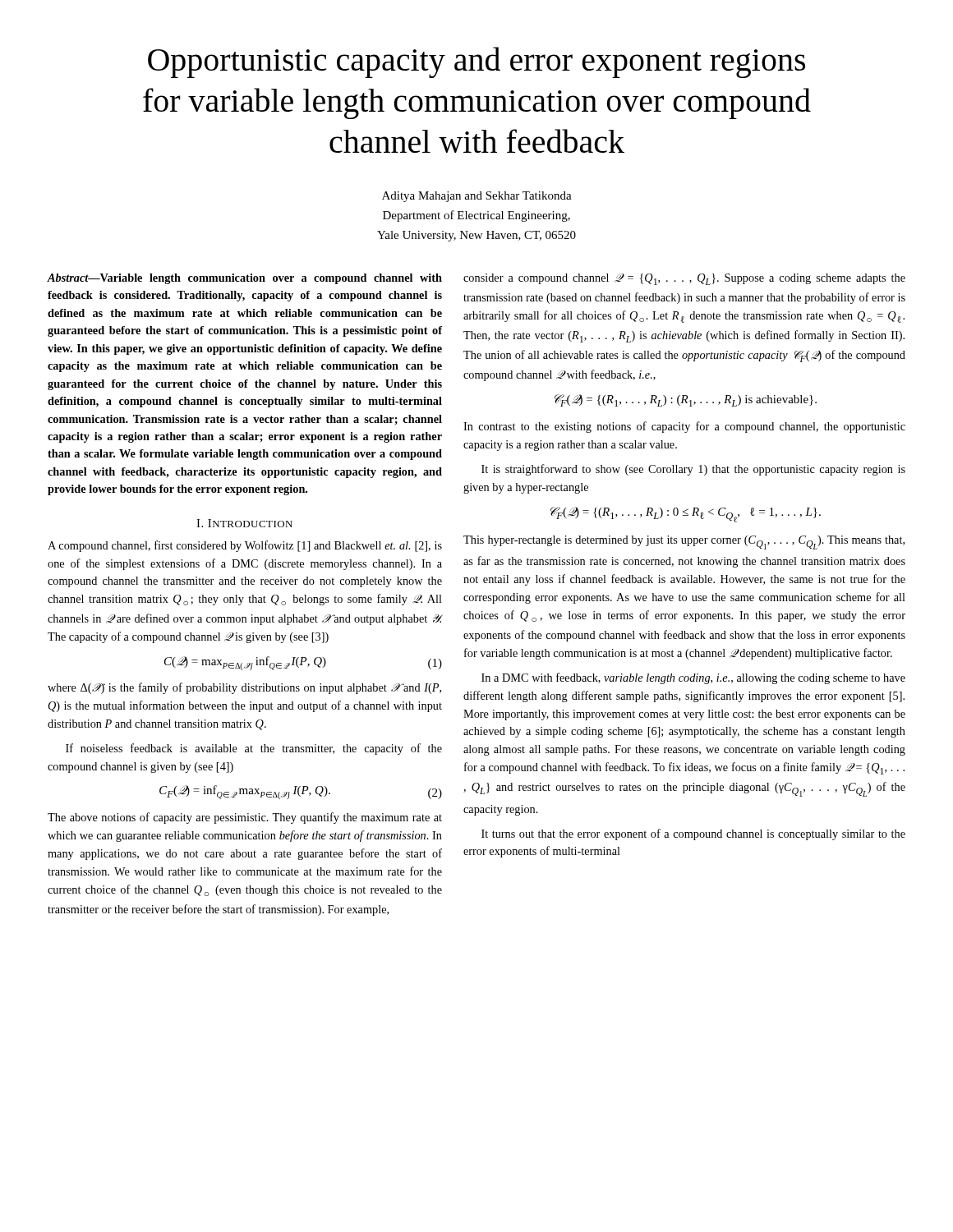Image resolution: width=953 pixels, height=1232 pixels.
Task: Navigate to the text starting "This hyper-rectangle is determined by just its upper"
Action: point(684,696)
